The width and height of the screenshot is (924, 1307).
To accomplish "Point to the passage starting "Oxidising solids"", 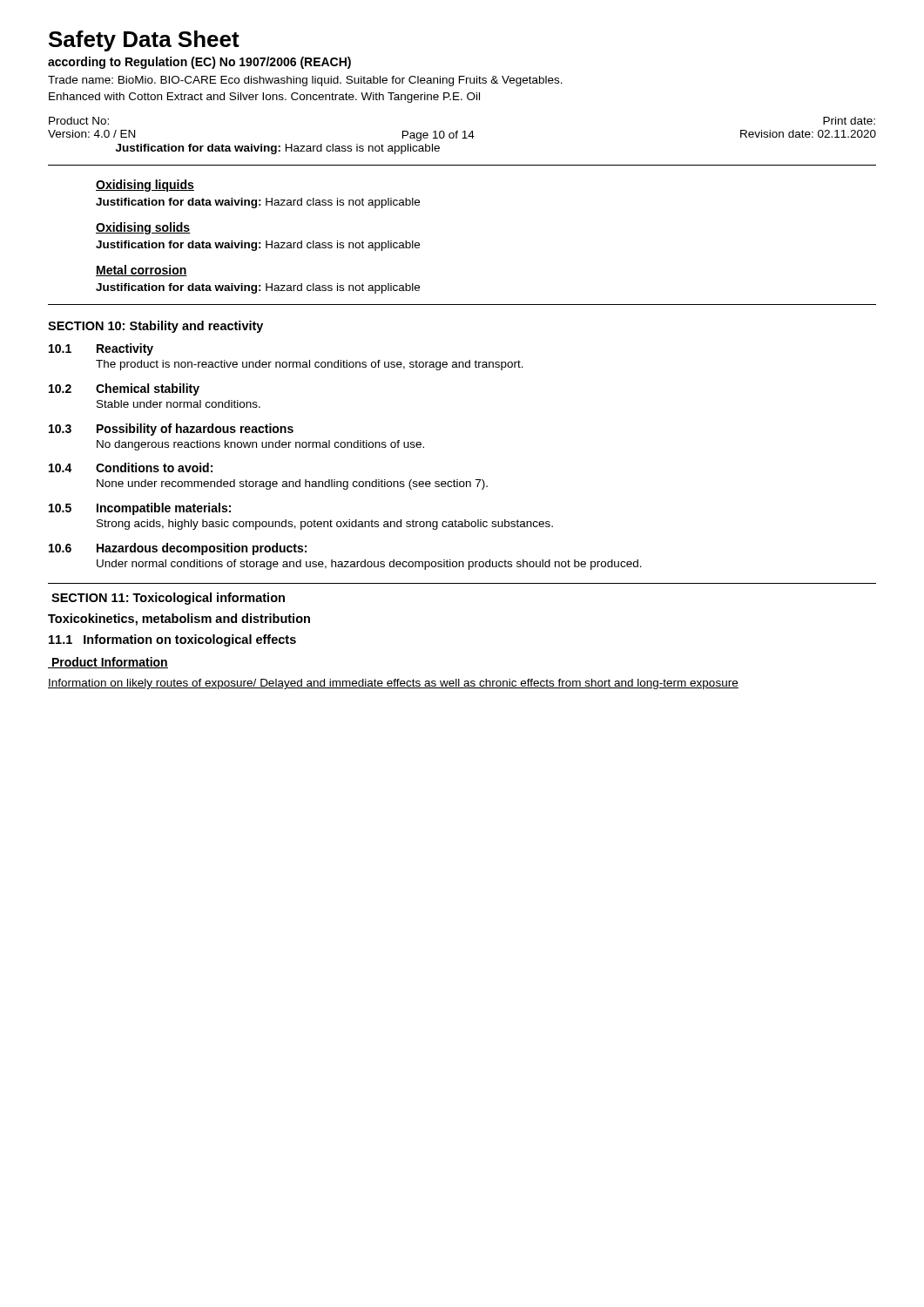I will click(143, 227).
